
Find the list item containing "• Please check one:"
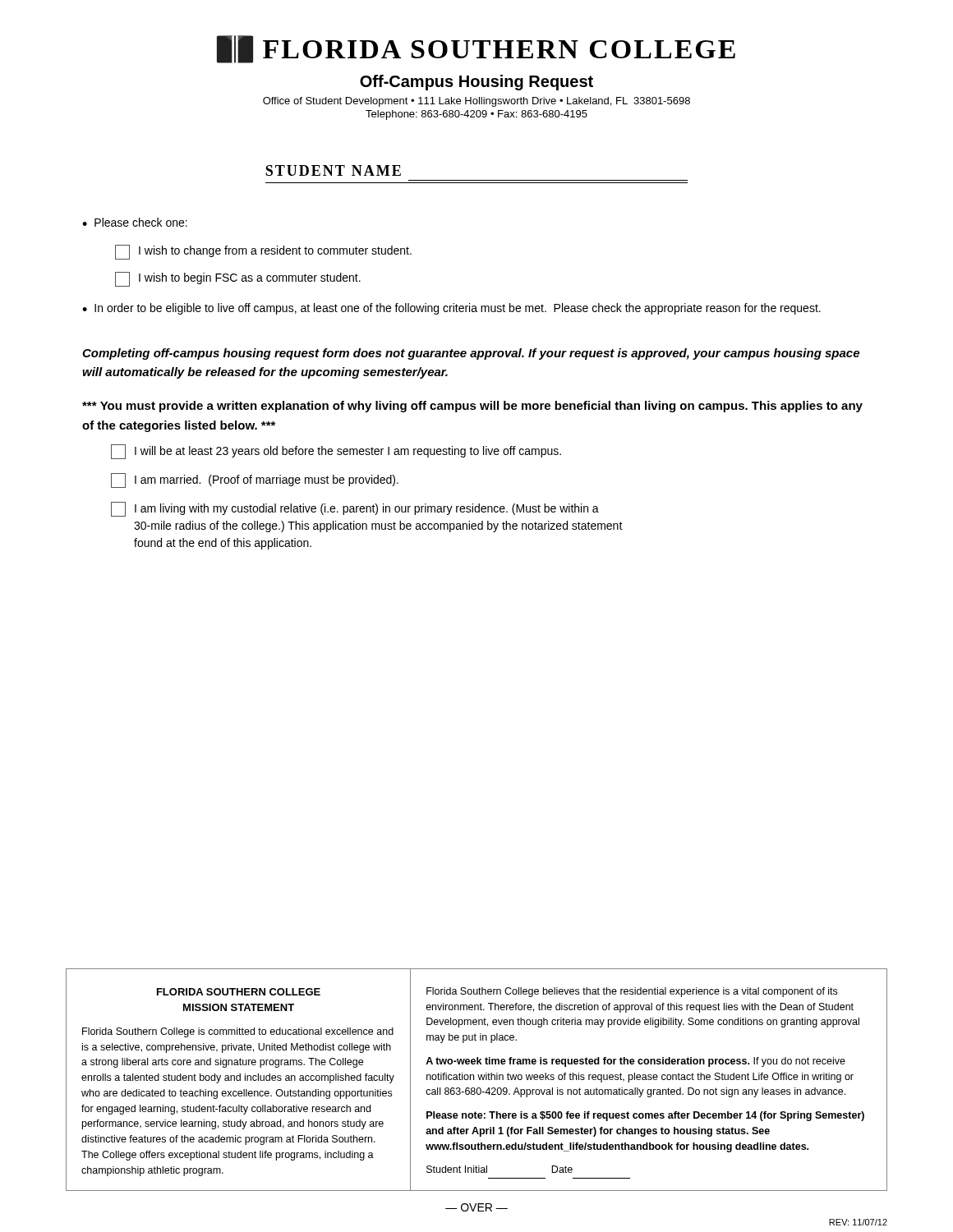pos(135,222)
